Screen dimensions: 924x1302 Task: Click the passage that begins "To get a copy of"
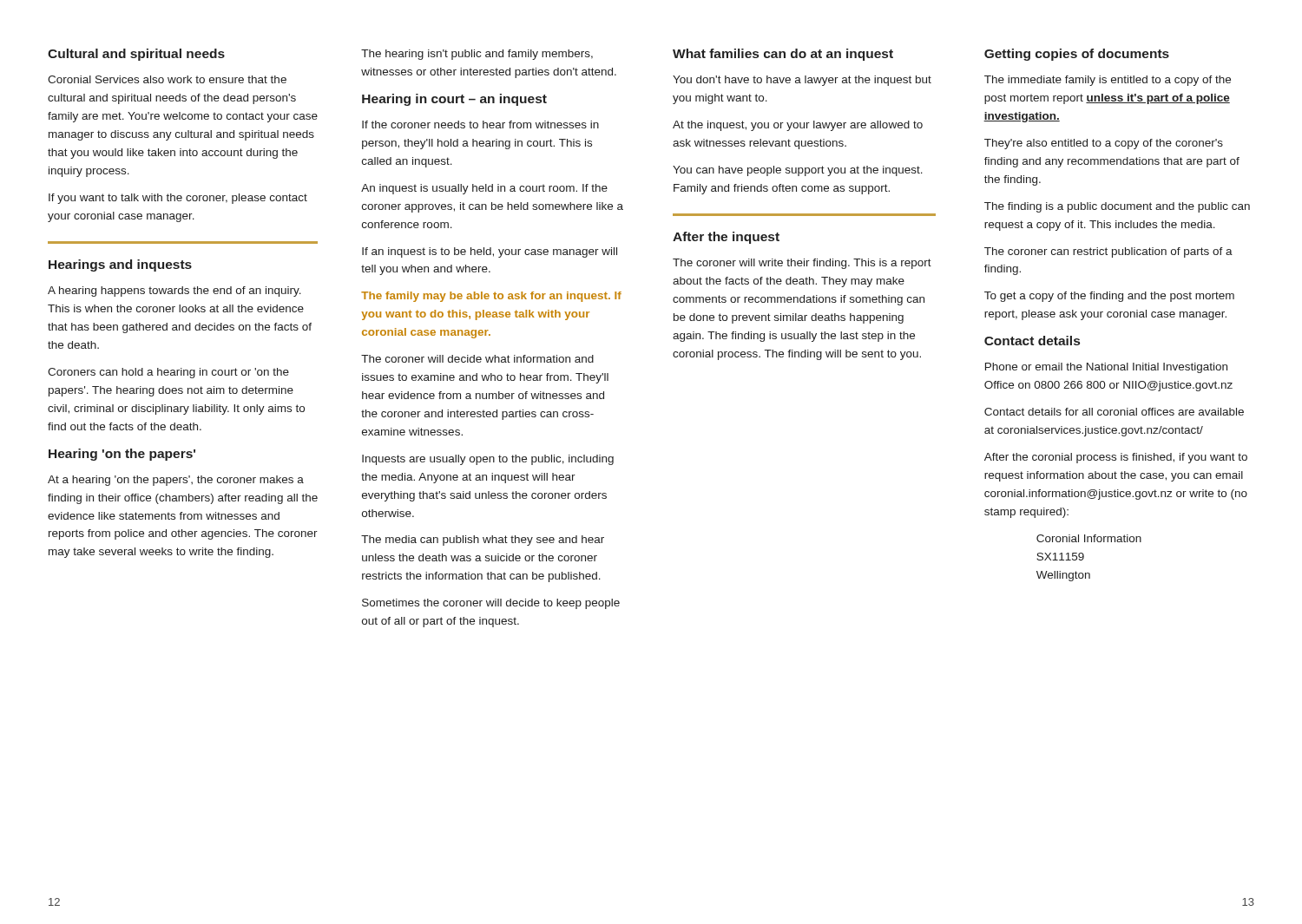(1119, 306)
